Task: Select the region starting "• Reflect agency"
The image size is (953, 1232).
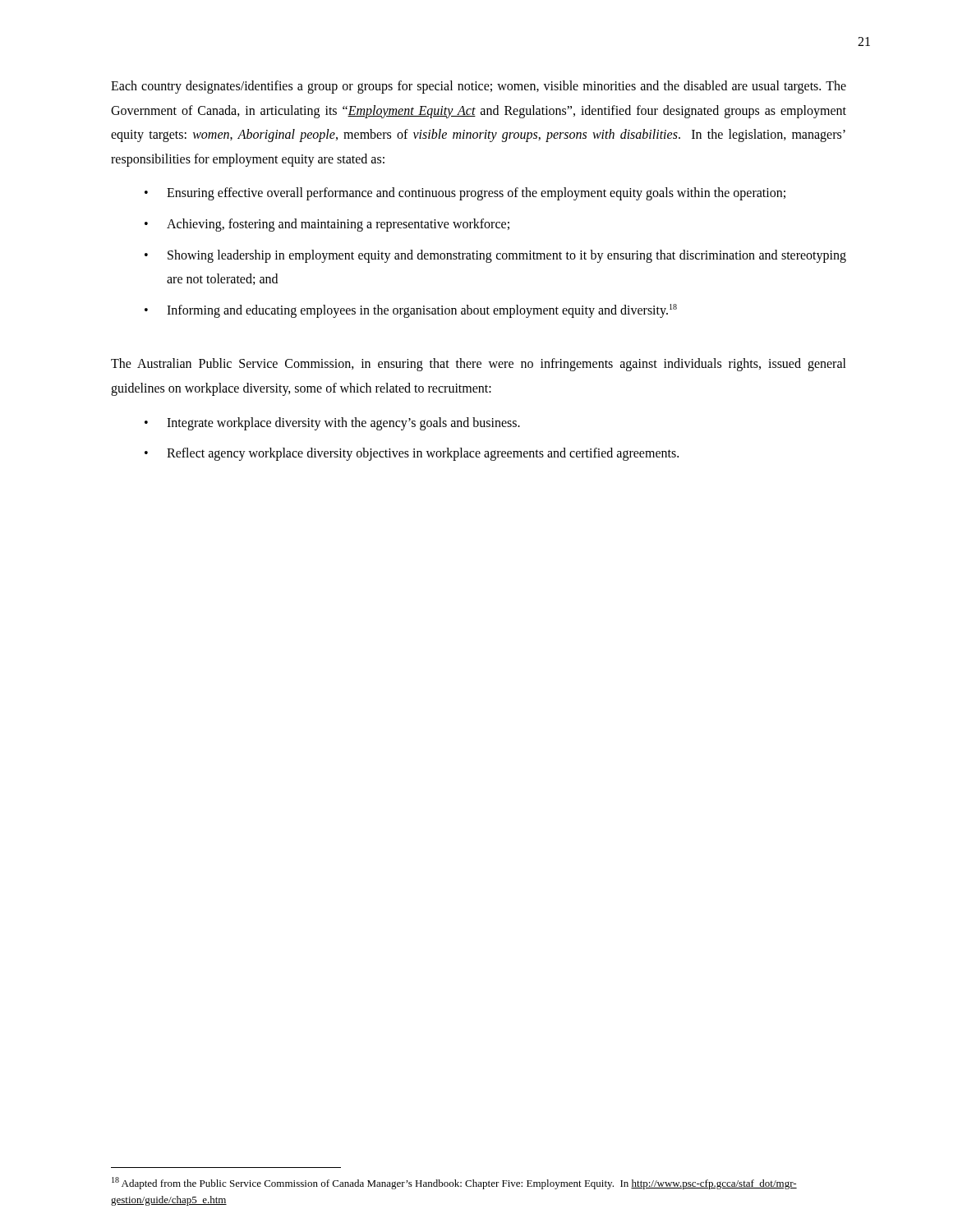Action: (x=495, y=453)
